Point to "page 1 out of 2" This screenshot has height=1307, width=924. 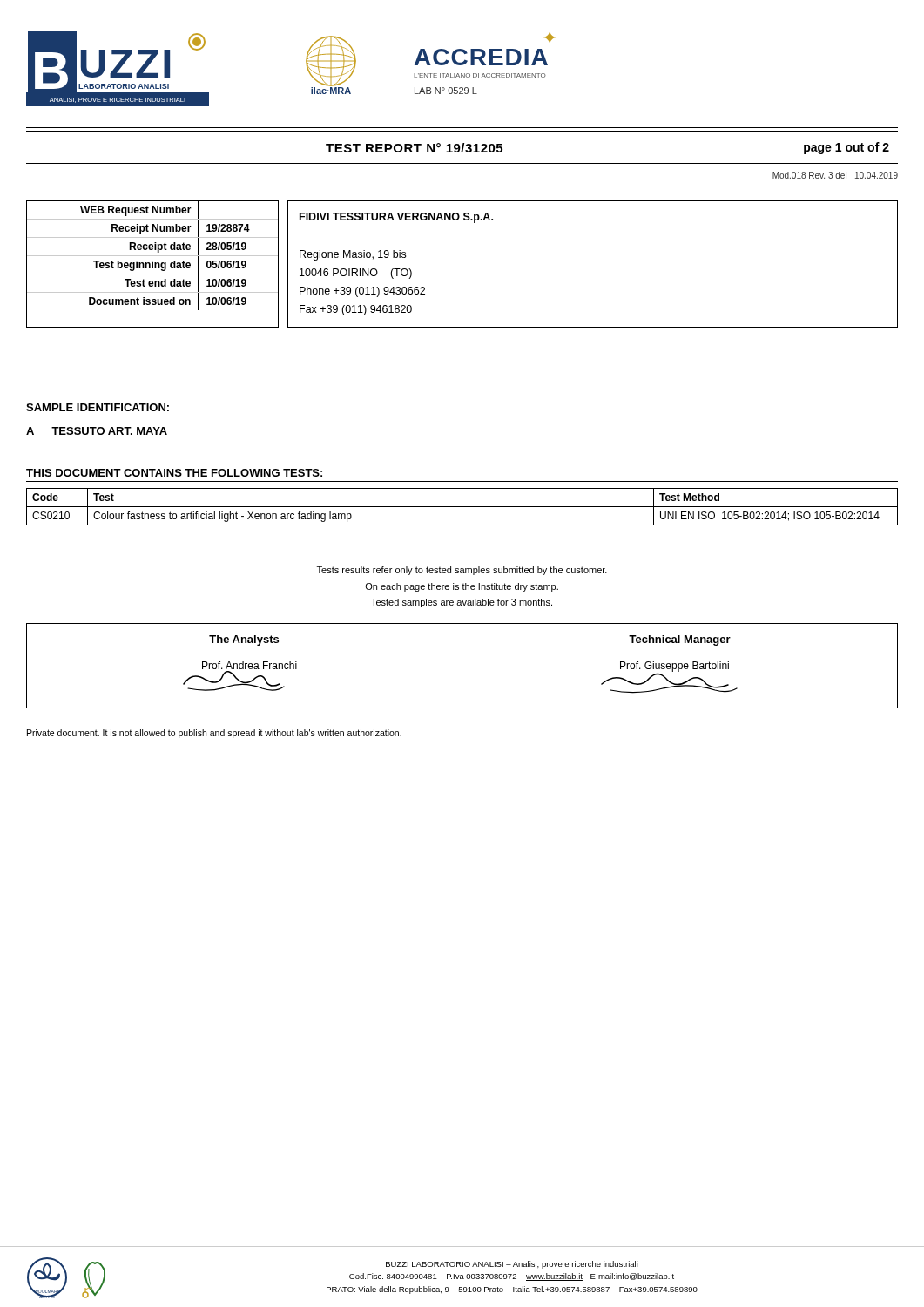tap(846, 147)
